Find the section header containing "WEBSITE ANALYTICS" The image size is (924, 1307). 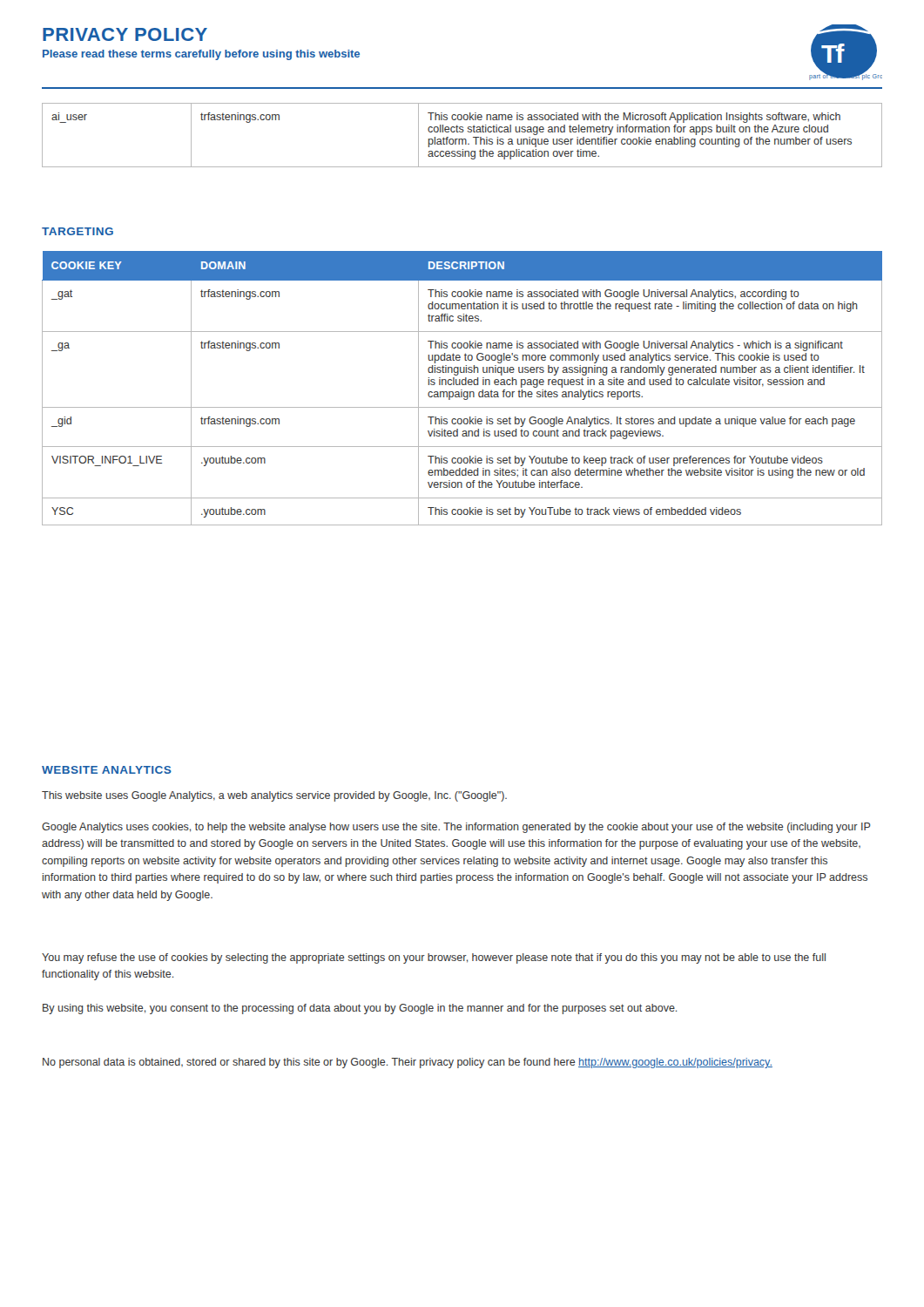[107, 770]
